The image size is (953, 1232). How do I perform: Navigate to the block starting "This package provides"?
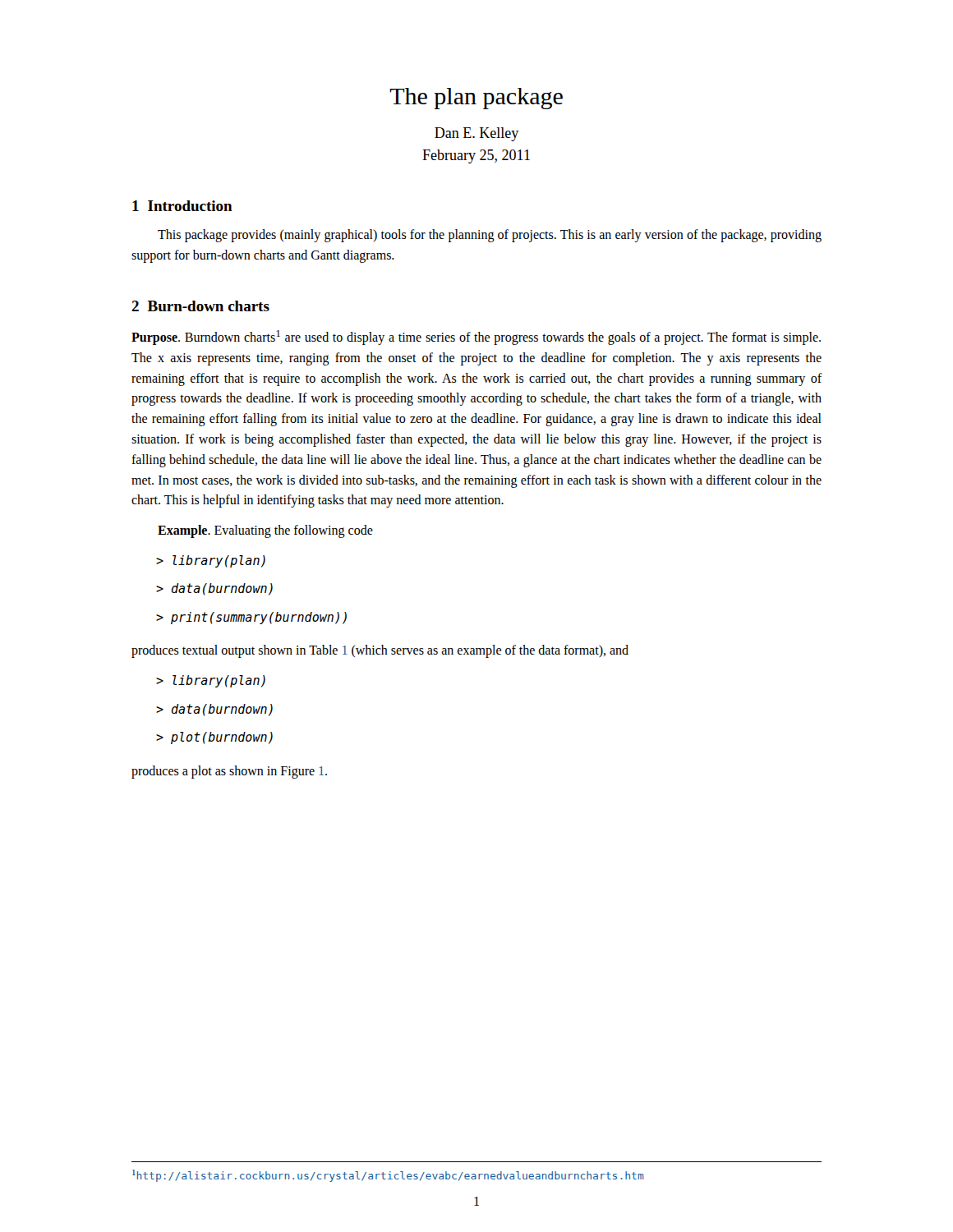476,245
